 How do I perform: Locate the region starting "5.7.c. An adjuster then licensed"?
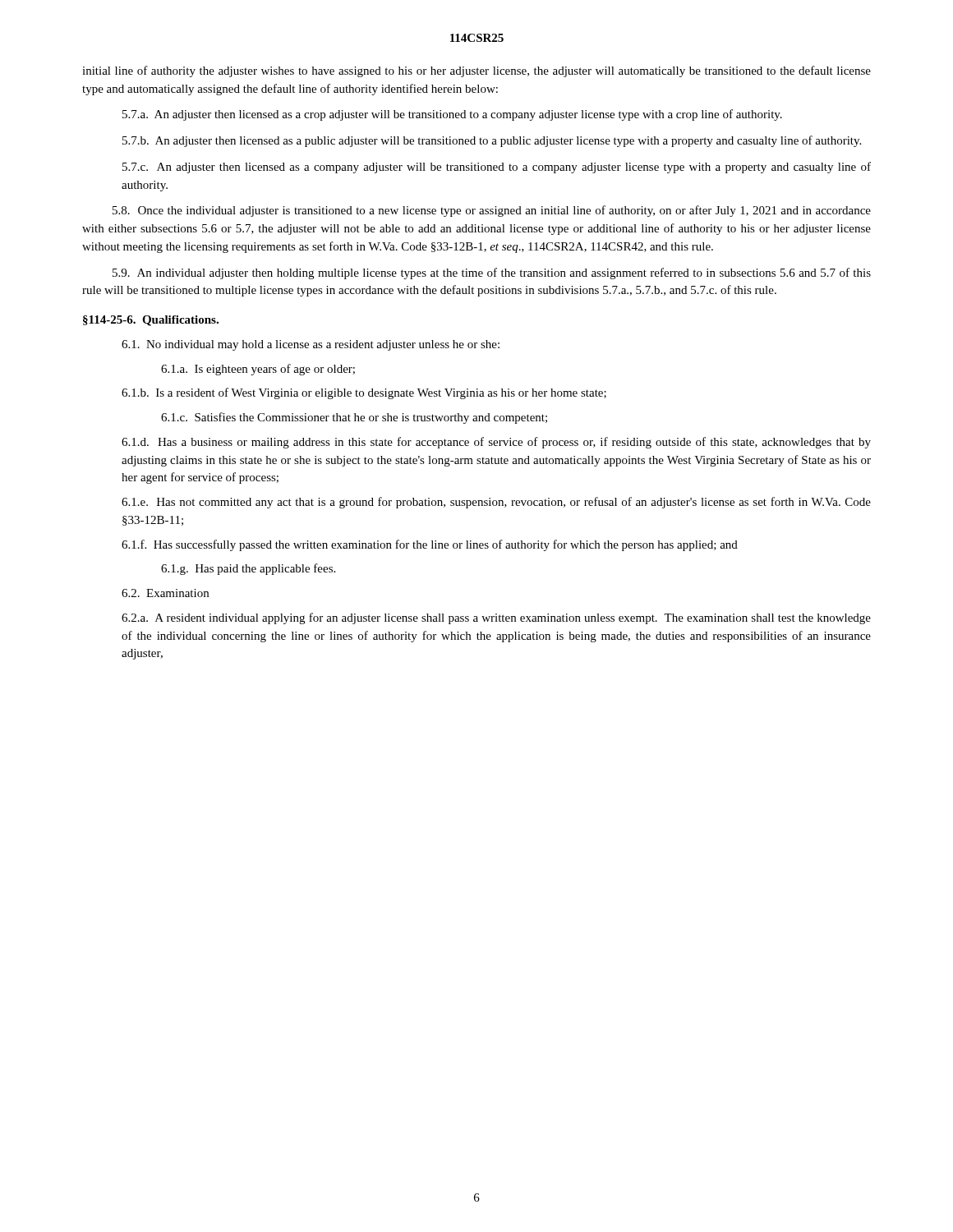tap(496, 175)
